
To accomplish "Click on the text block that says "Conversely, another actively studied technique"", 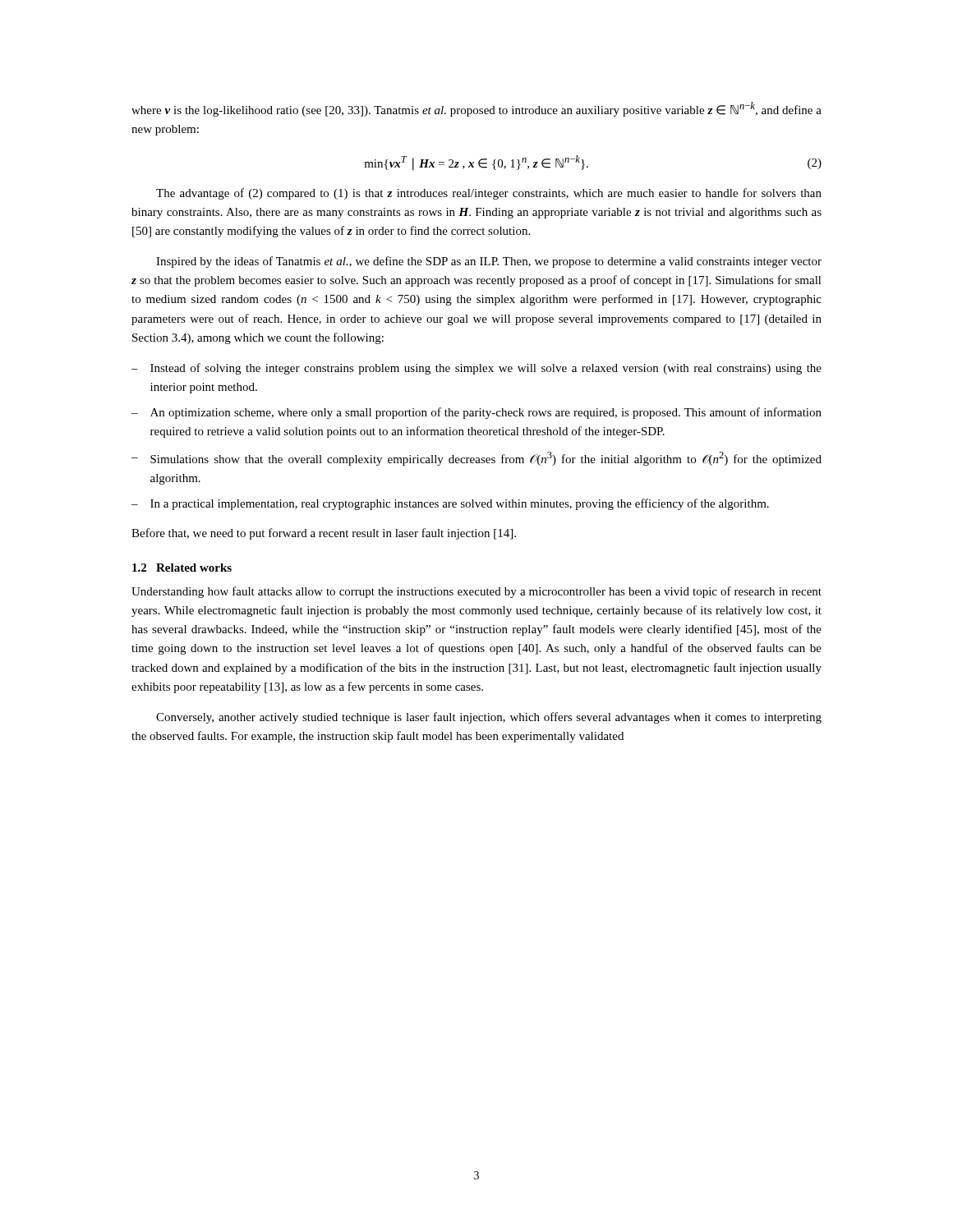I will tap(476, 727).
